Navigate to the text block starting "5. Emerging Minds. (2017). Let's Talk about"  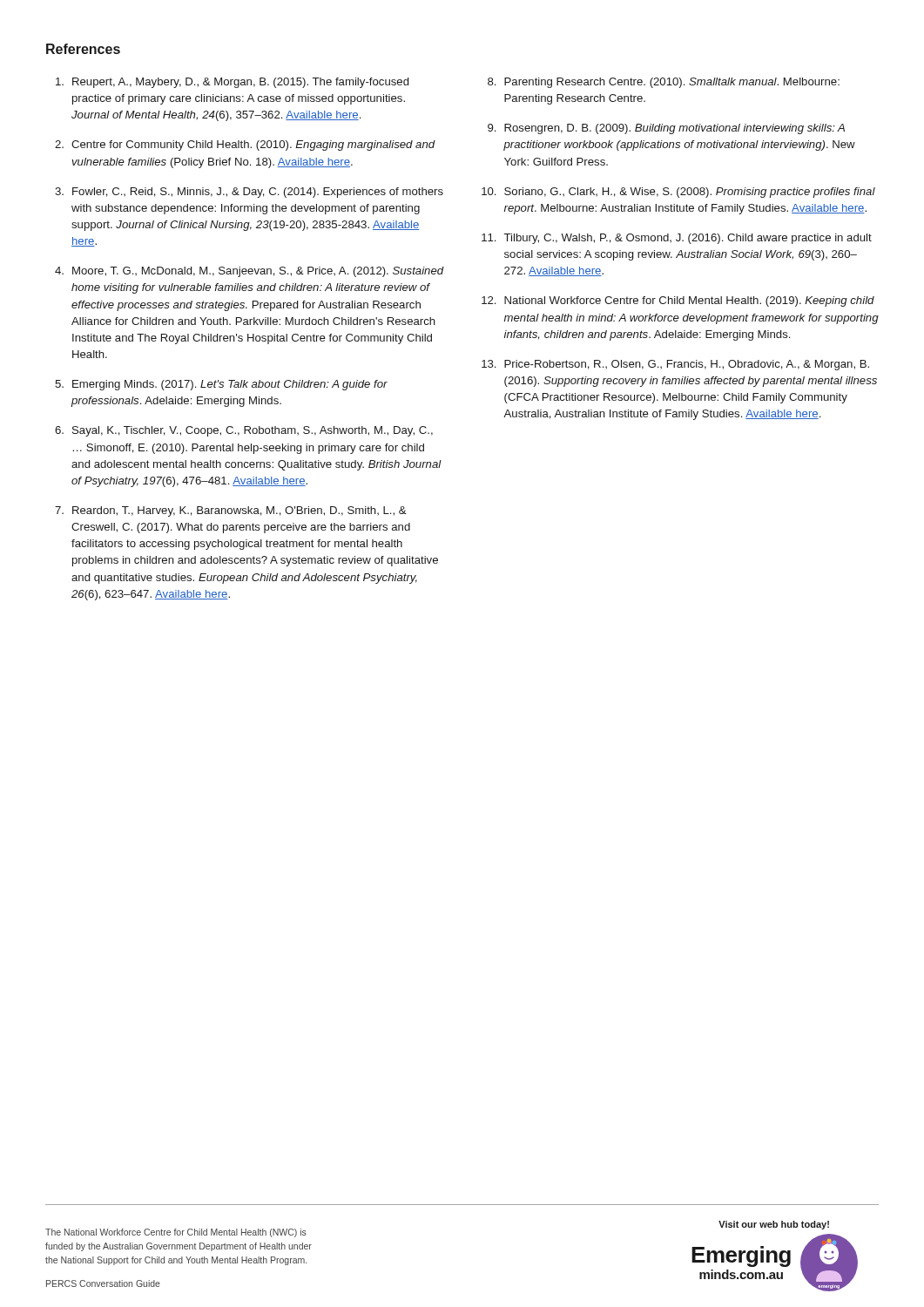point(246,392)
